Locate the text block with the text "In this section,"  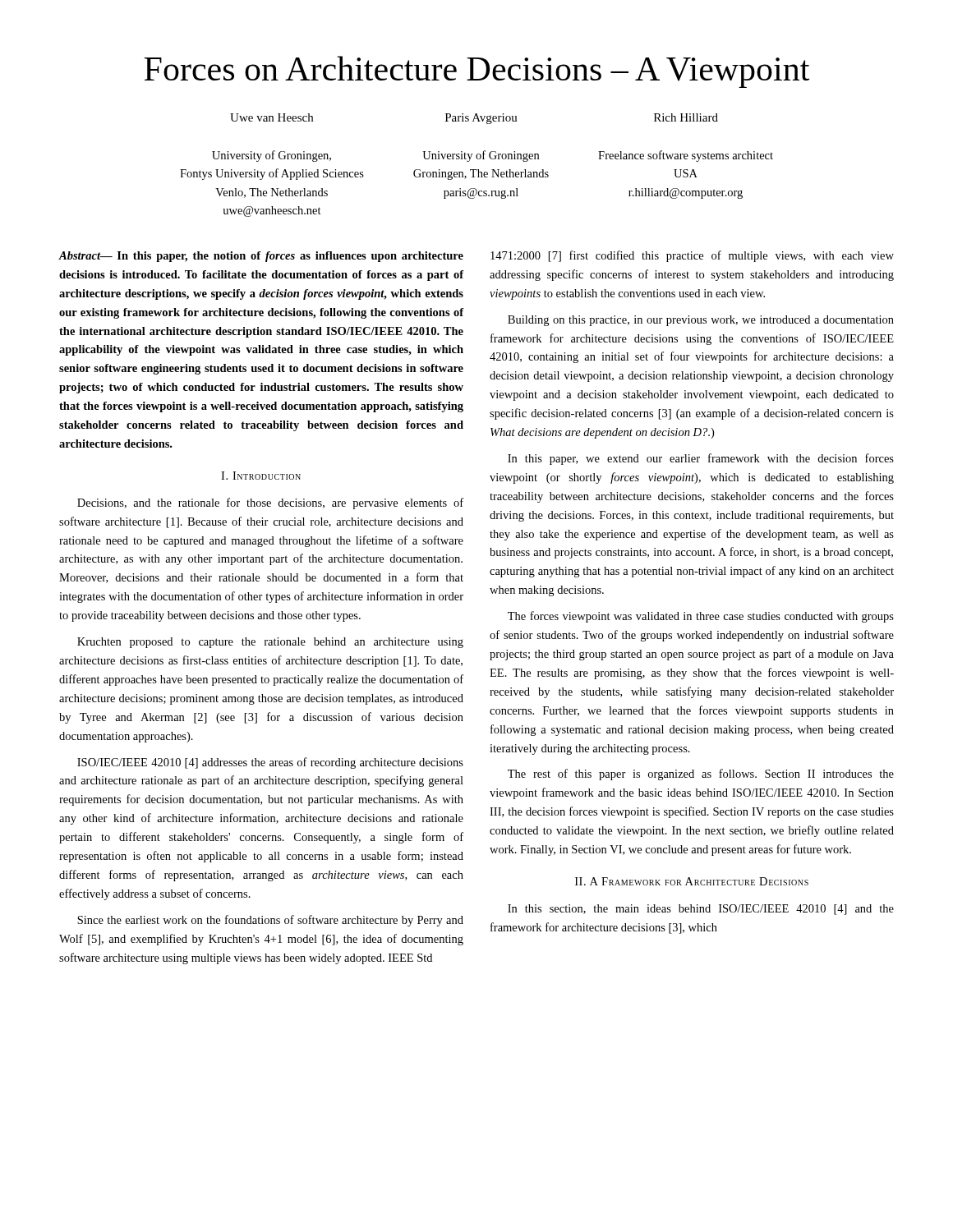[692, 918]
